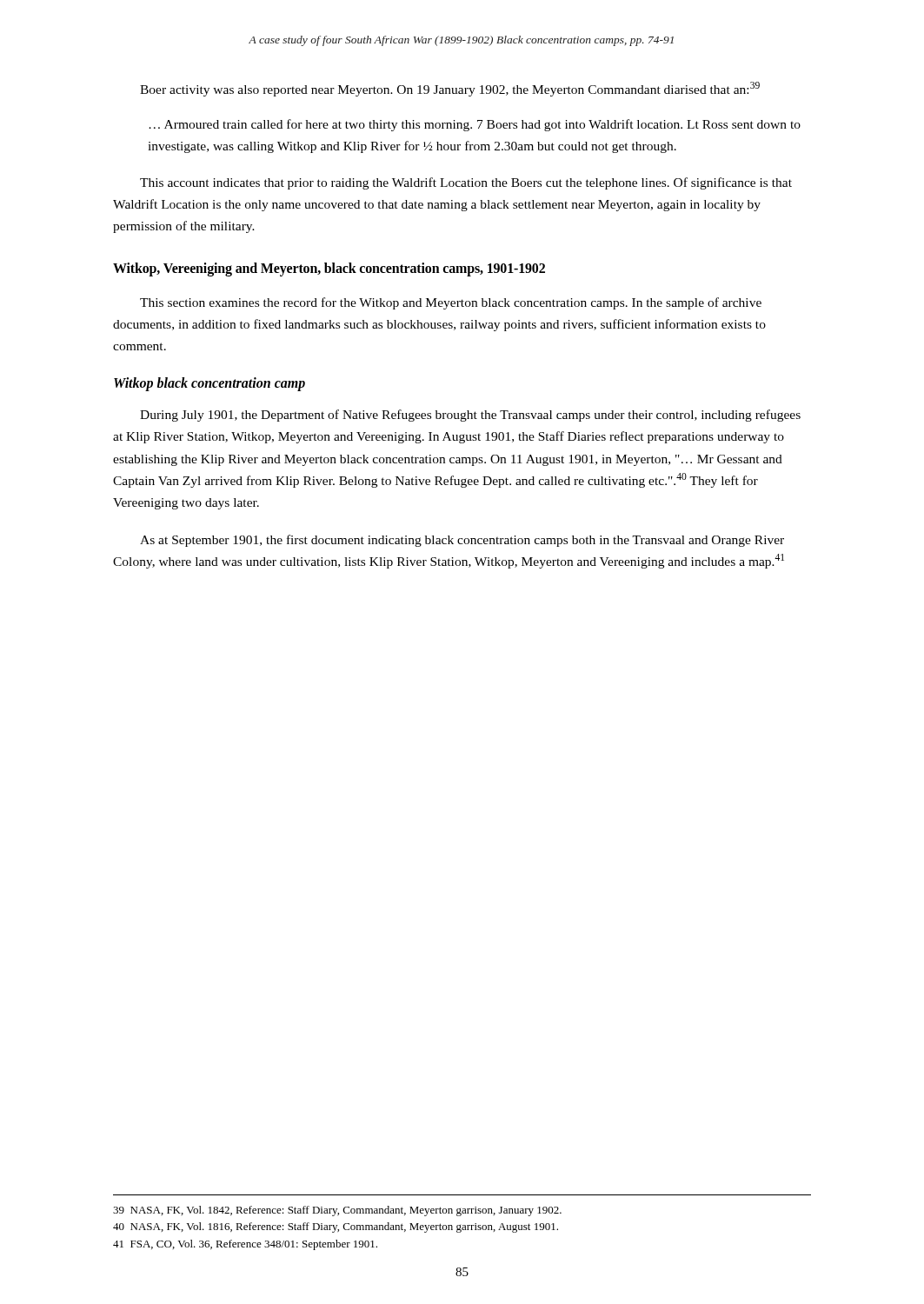Select the passage starting "Boer activity was also reported near Meyerton."
Screen dimensions: 1304x924
(x=462, y=89)
